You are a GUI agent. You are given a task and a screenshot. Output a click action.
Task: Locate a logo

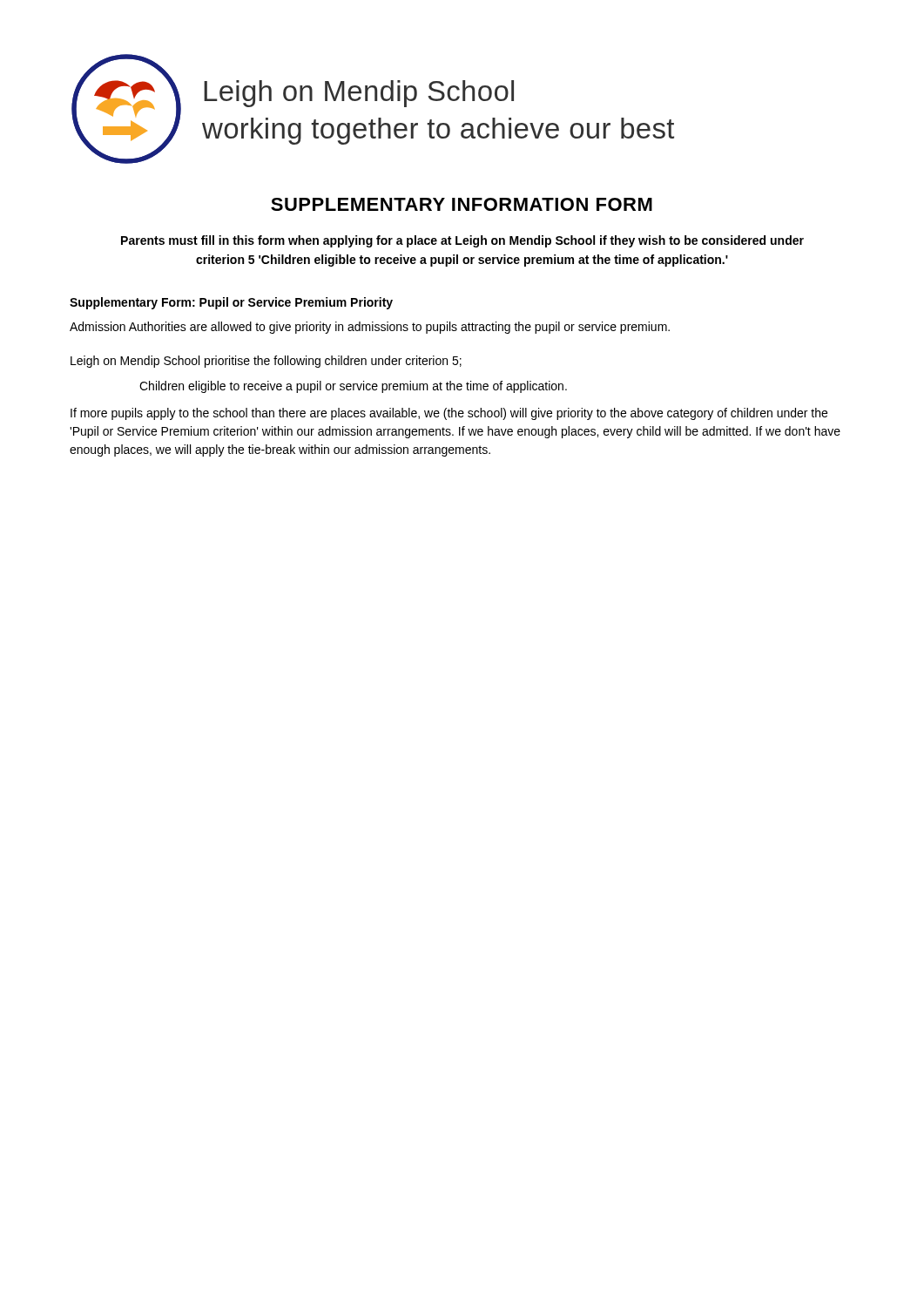point(126,111)
